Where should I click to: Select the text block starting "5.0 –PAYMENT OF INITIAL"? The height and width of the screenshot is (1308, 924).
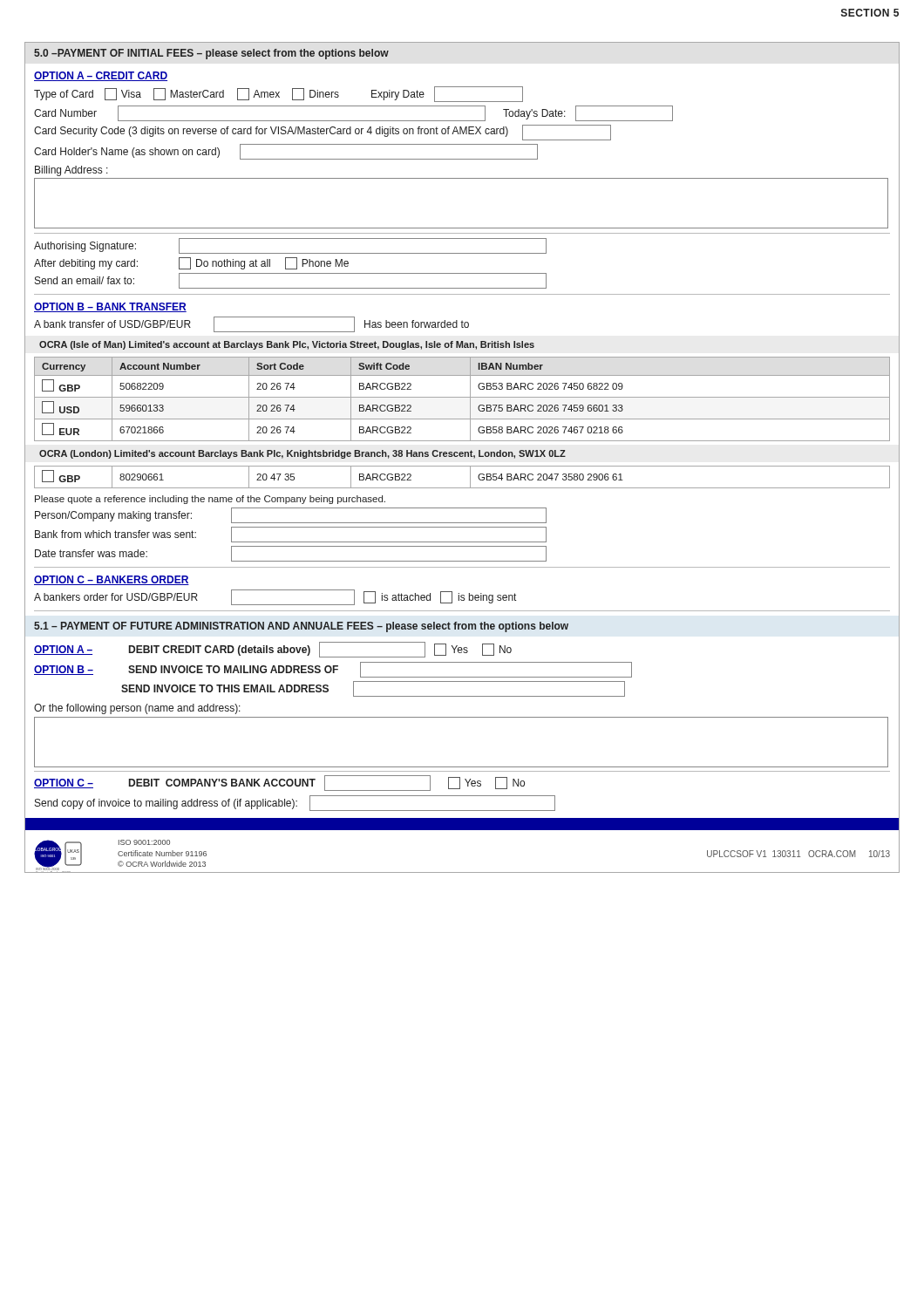pos(211,53)
